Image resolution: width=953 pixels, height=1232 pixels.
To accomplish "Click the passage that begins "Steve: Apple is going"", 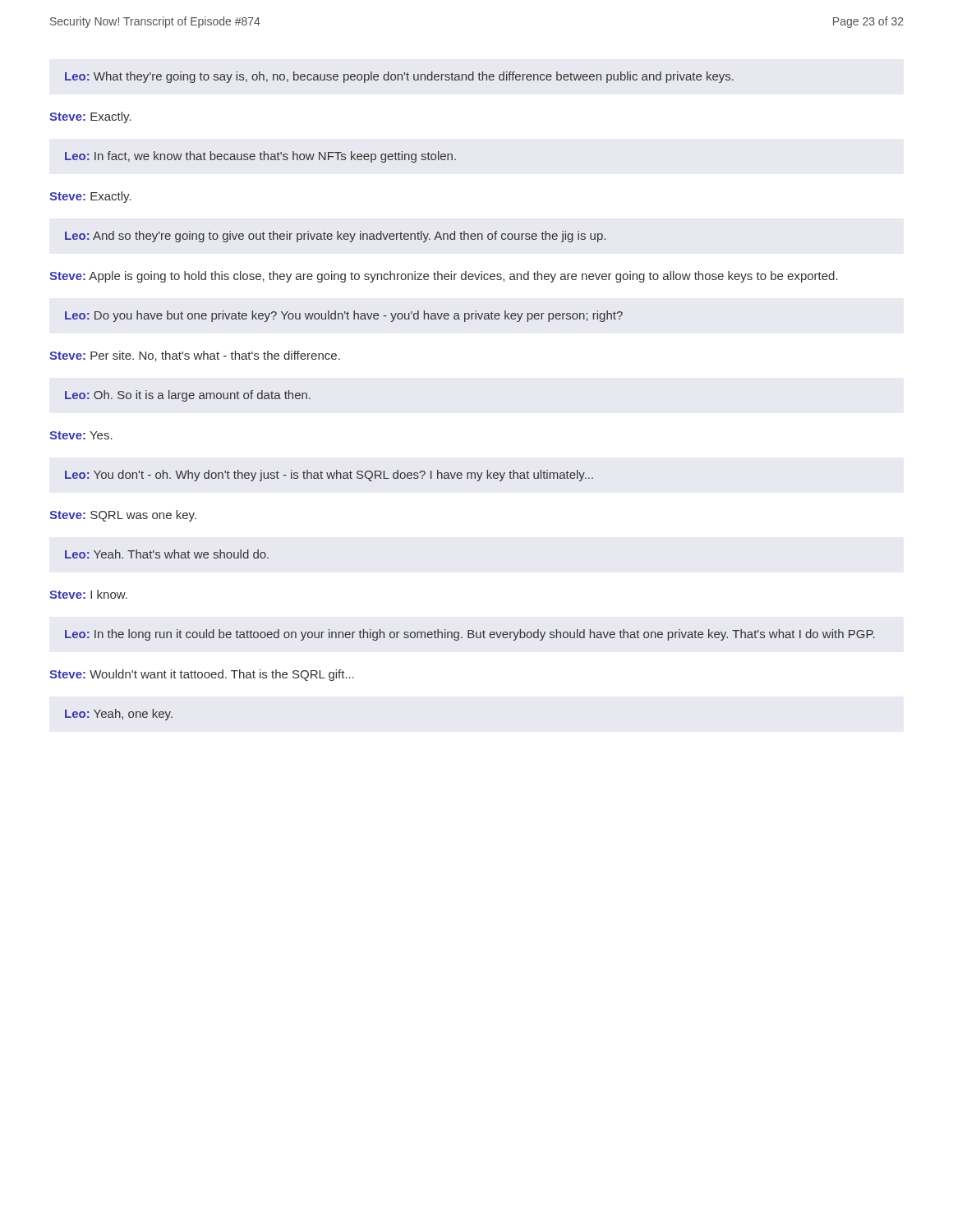I will [444, 275].
